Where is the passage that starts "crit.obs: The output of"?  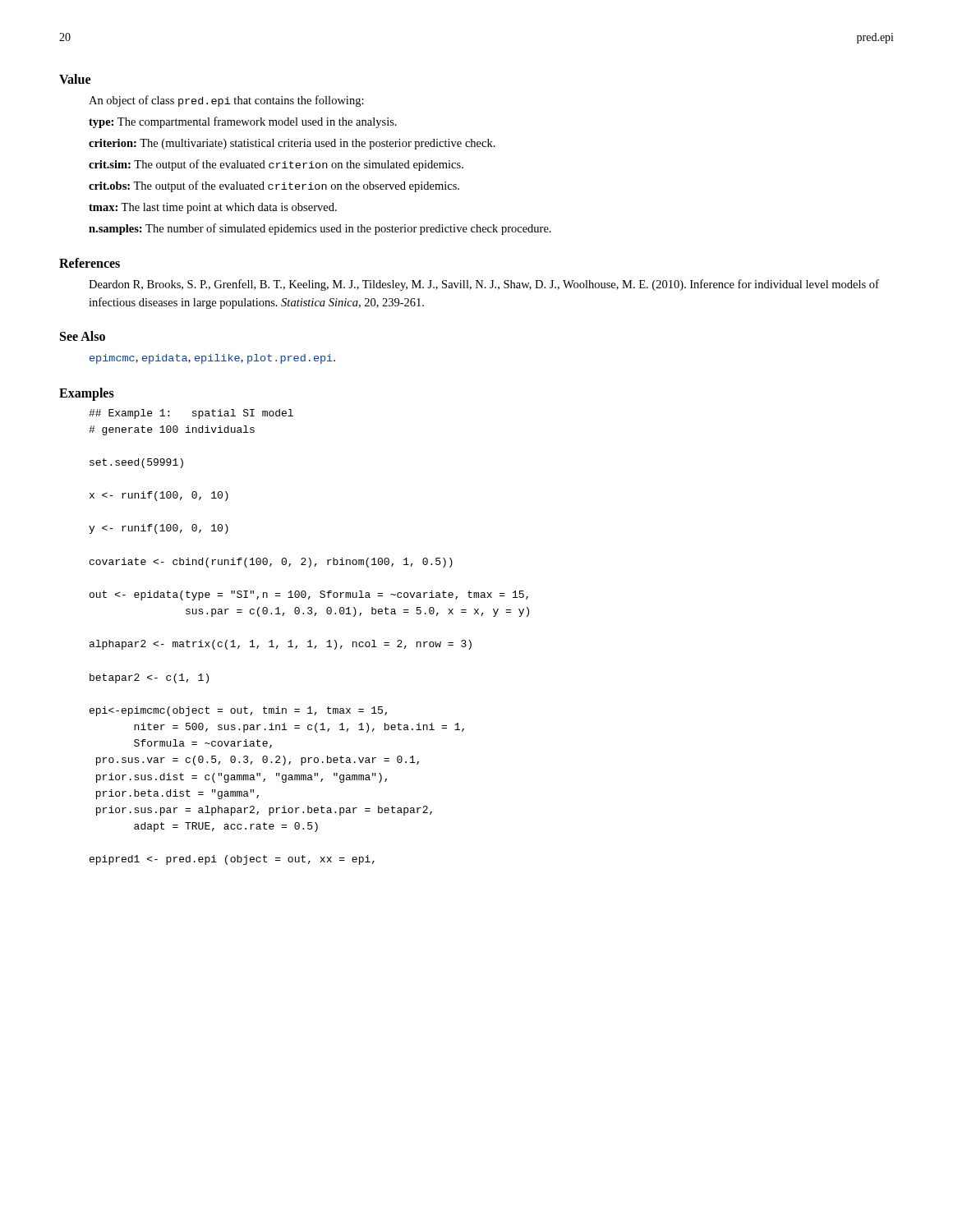click(274, 186)
